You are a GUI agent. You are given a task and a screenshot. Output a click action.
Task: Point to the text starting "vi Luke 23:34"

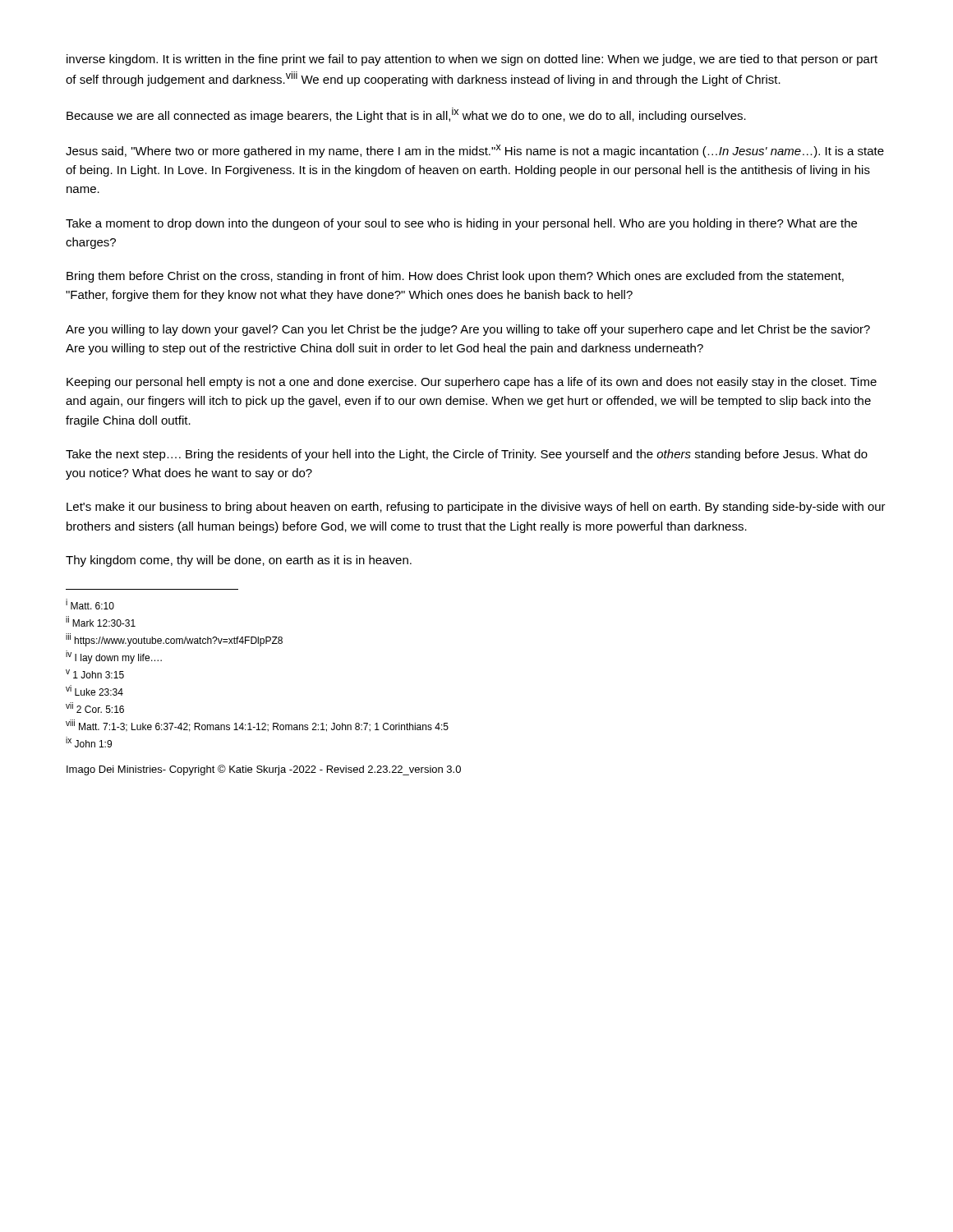(x=94, y=691)
